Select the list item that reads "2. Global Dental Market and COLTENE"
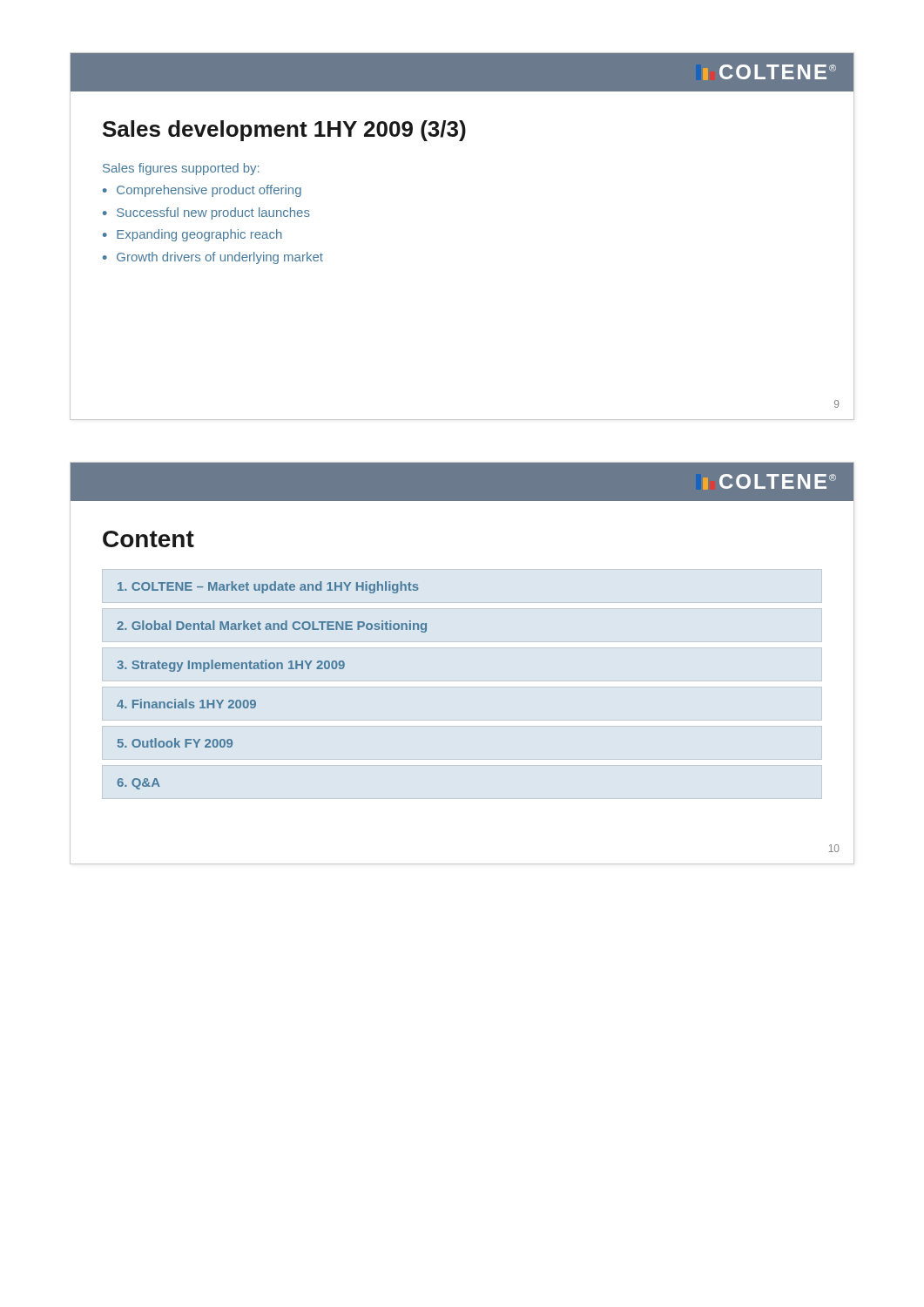 click(x=272, y=626)
